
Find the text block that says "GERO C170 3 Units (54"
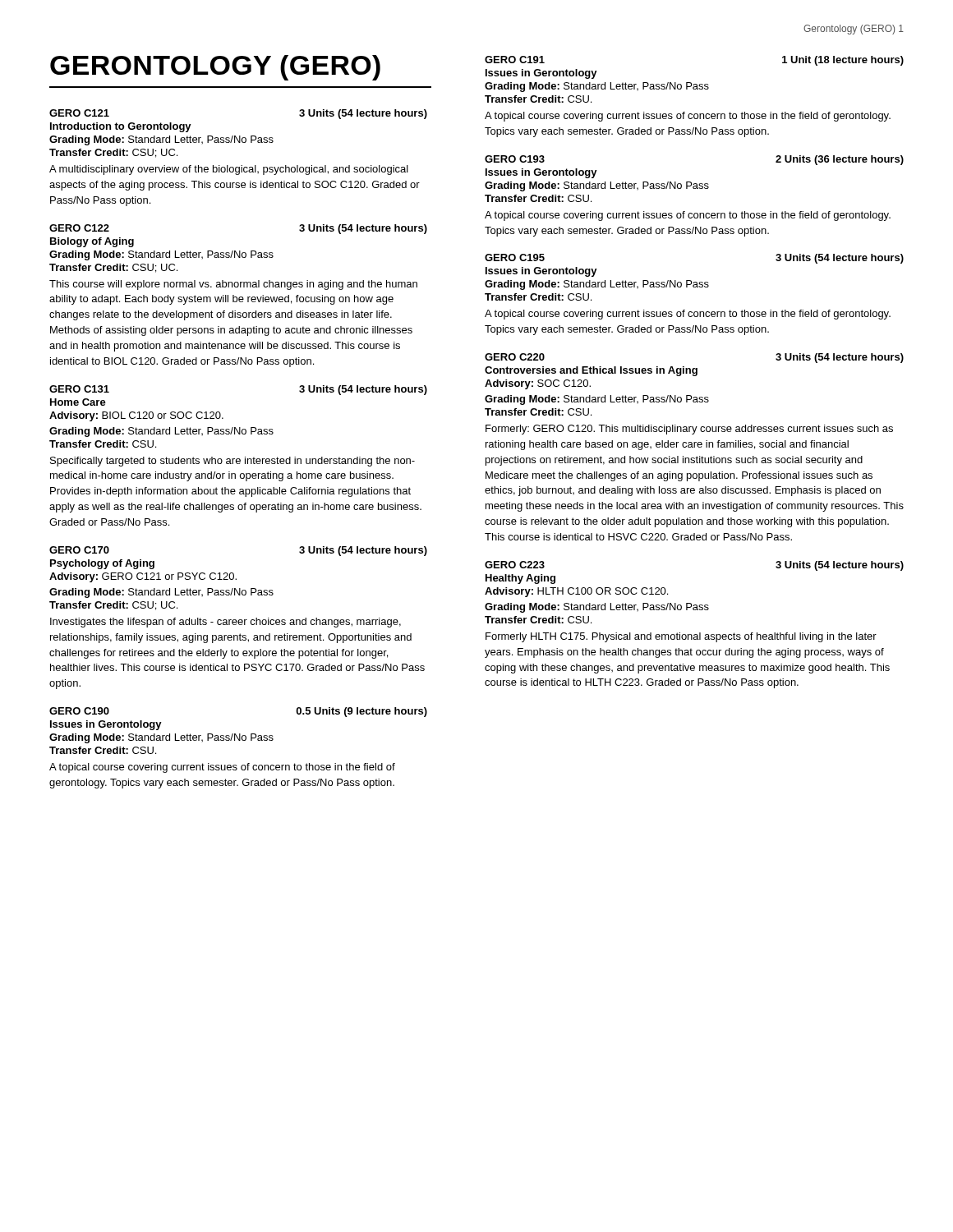coord(238,618)
